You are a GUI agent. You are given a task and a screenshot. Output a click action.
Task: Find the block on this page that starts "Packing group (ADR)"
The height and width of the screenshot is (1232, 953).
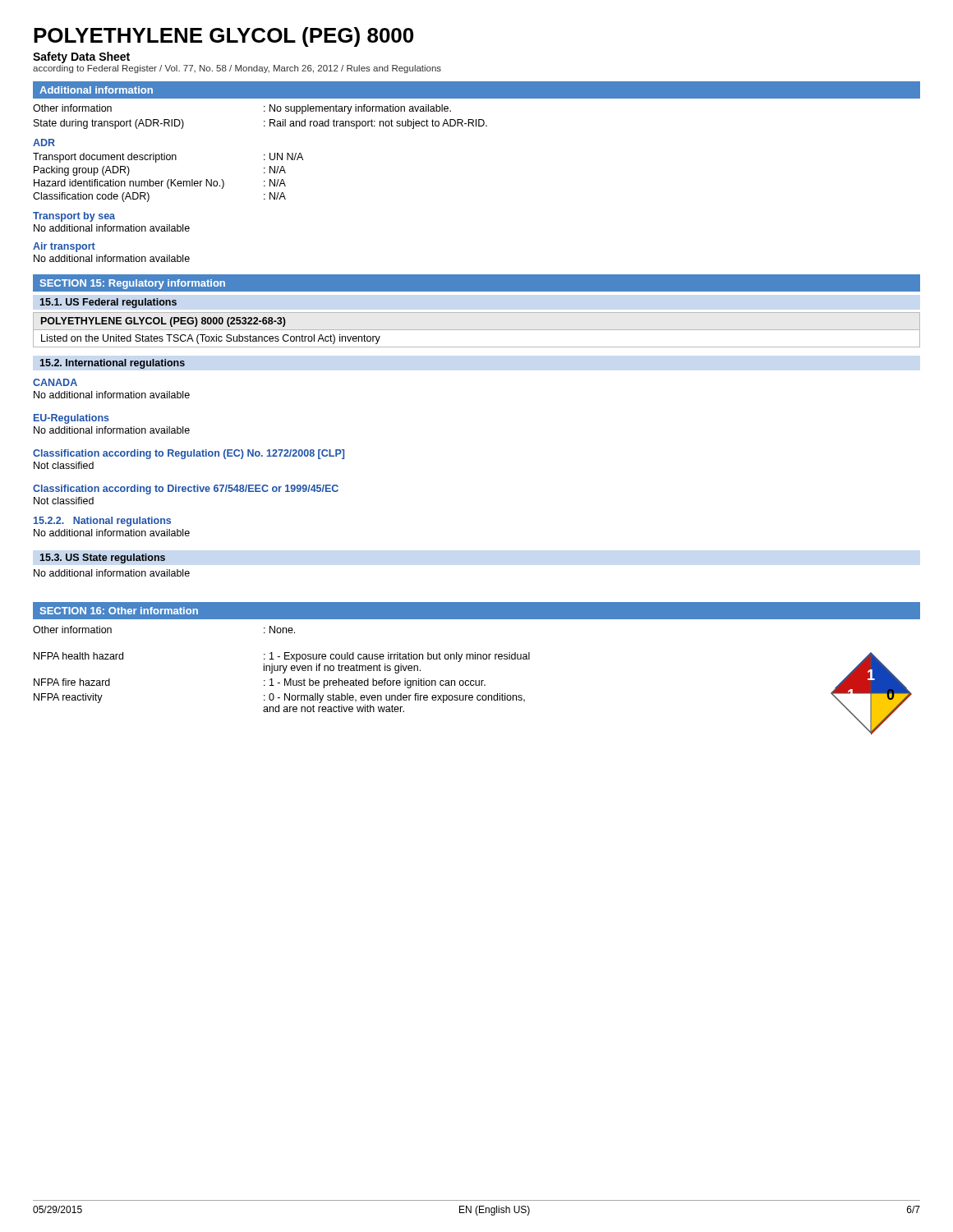tap(83, 170)
